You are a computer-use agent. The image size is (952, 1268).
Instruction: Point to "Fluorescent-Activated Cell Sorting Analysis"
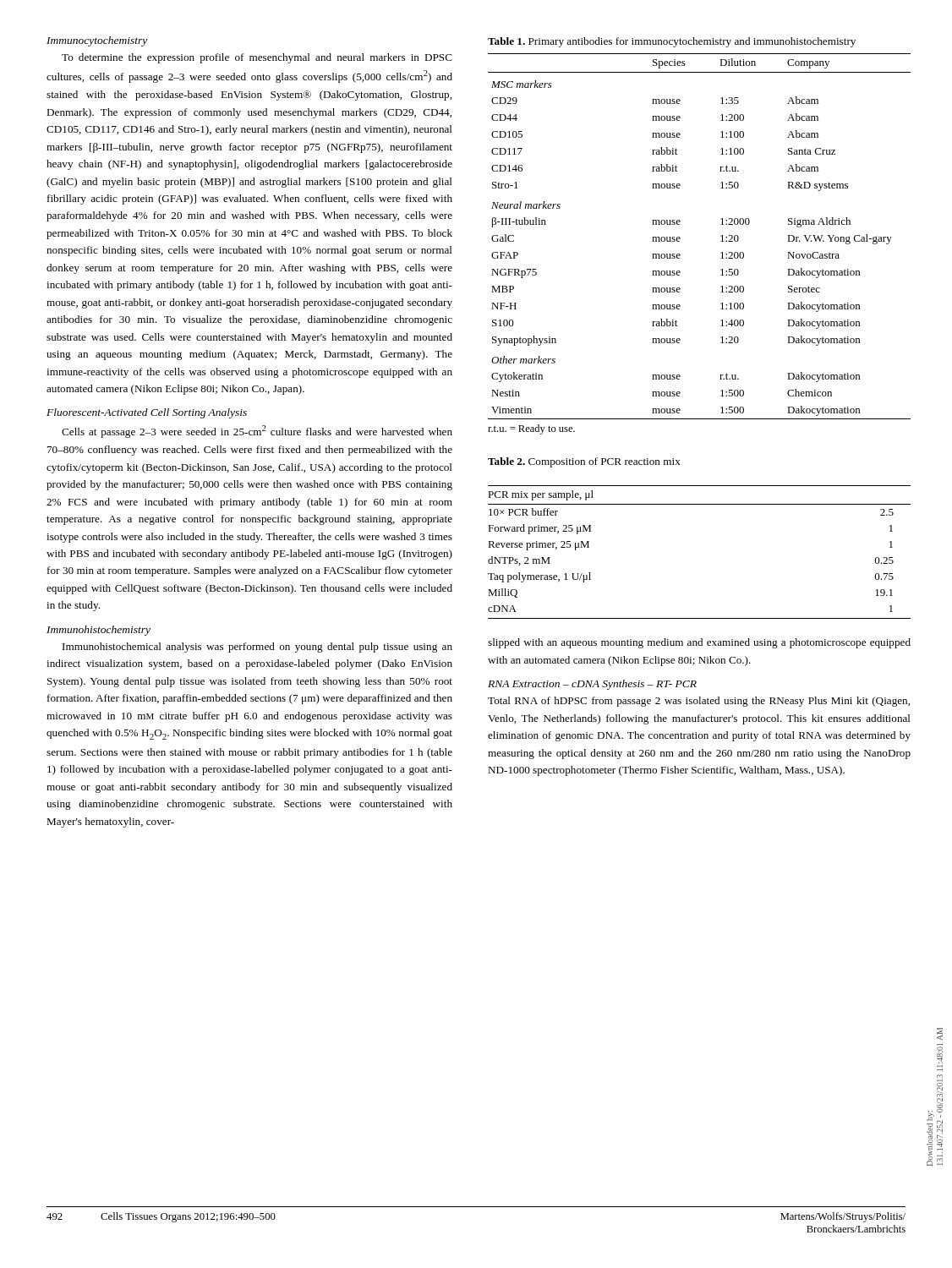pyautogui.click(x=147, y=412)
